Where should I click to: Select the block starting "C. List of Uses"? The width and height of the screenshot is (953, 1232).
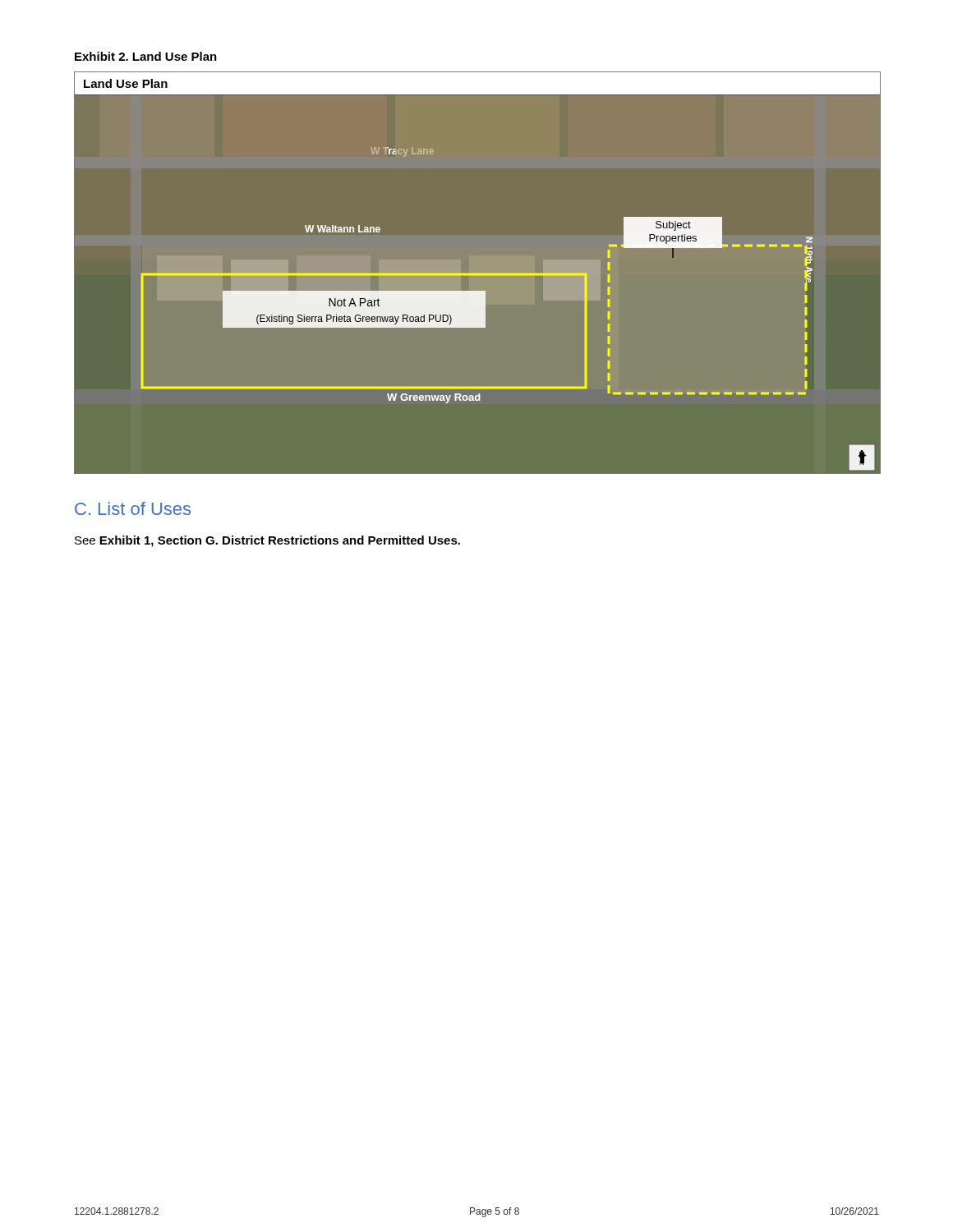click(x=133, y=509)
